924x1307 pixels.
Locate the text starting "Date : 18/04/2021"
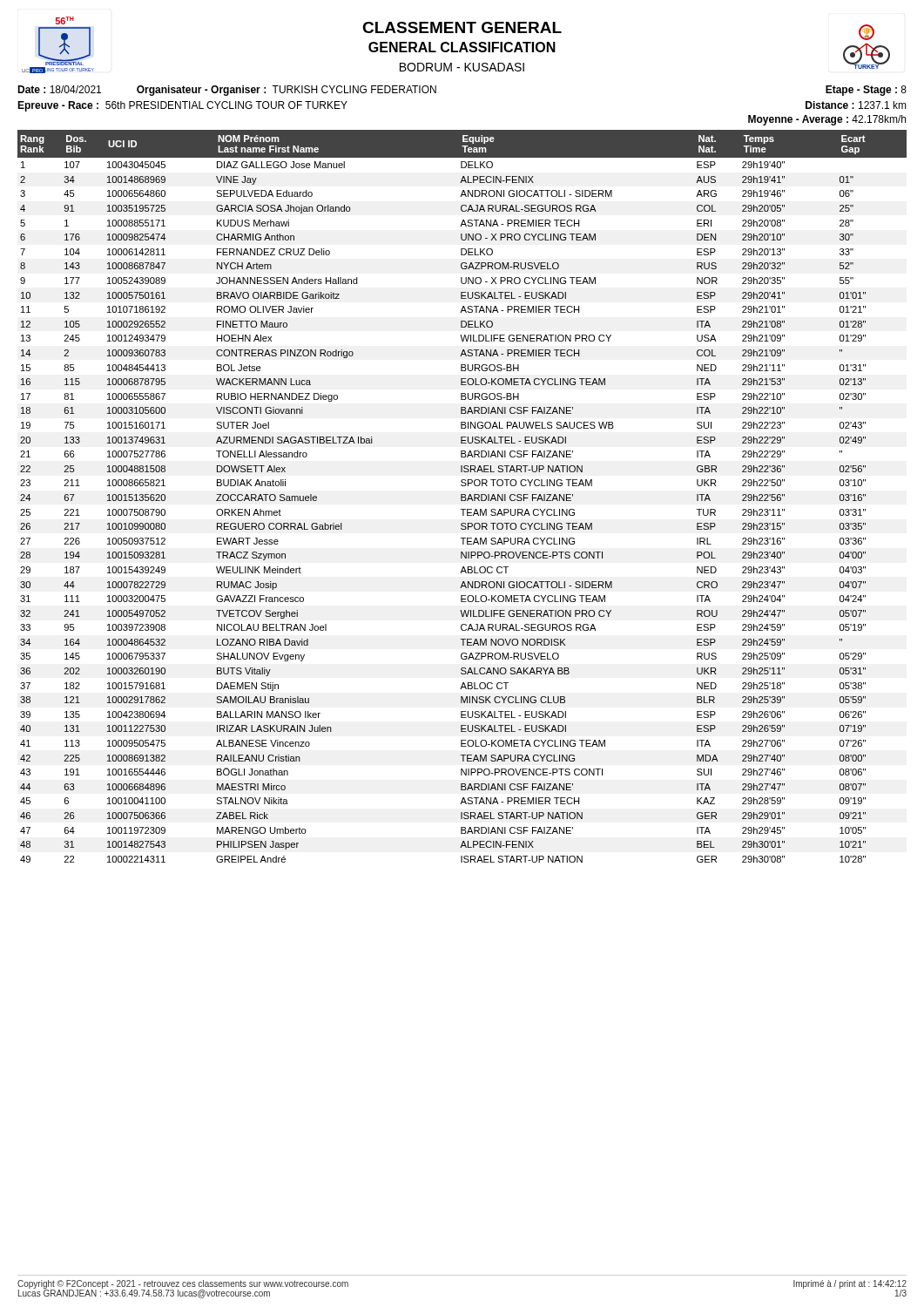60,90
